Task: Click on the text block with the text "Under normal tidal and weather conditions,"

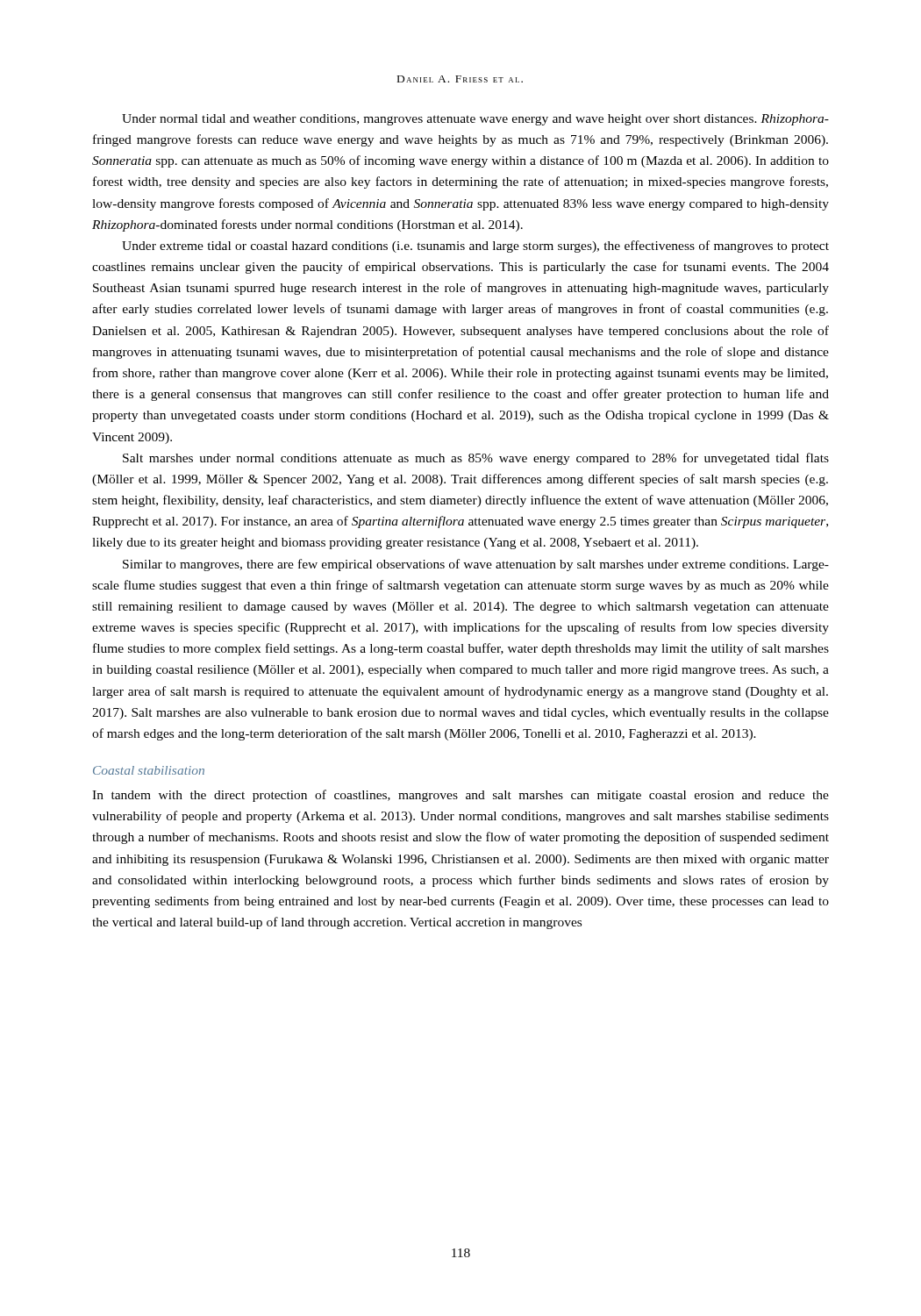Action: pyautogui.click(x=460, y=171)
